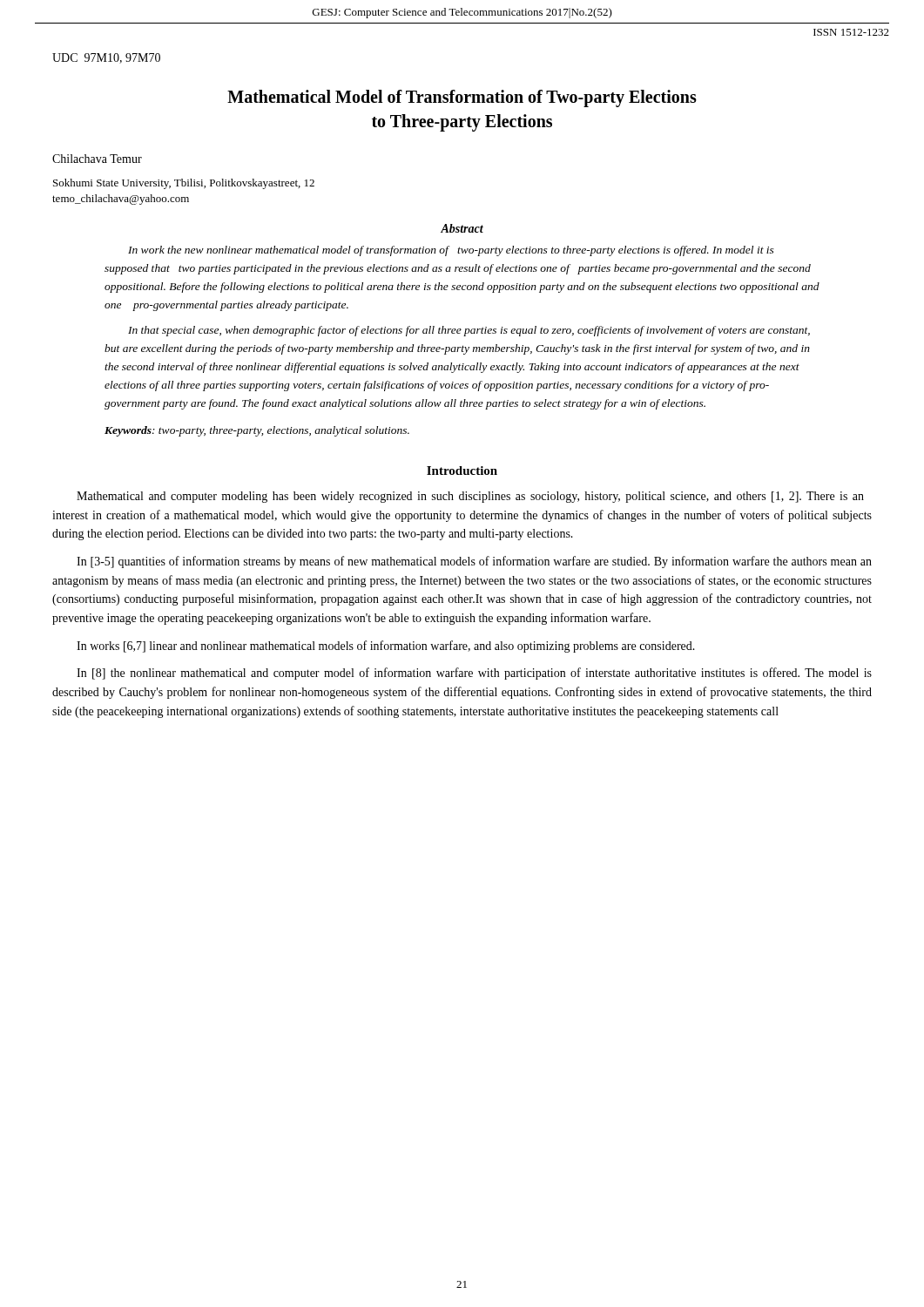The width and height of the screenshot is (924, 1307).
Task: Click on the text block containing "In works [6,7]"
Action: click(386, 646)
